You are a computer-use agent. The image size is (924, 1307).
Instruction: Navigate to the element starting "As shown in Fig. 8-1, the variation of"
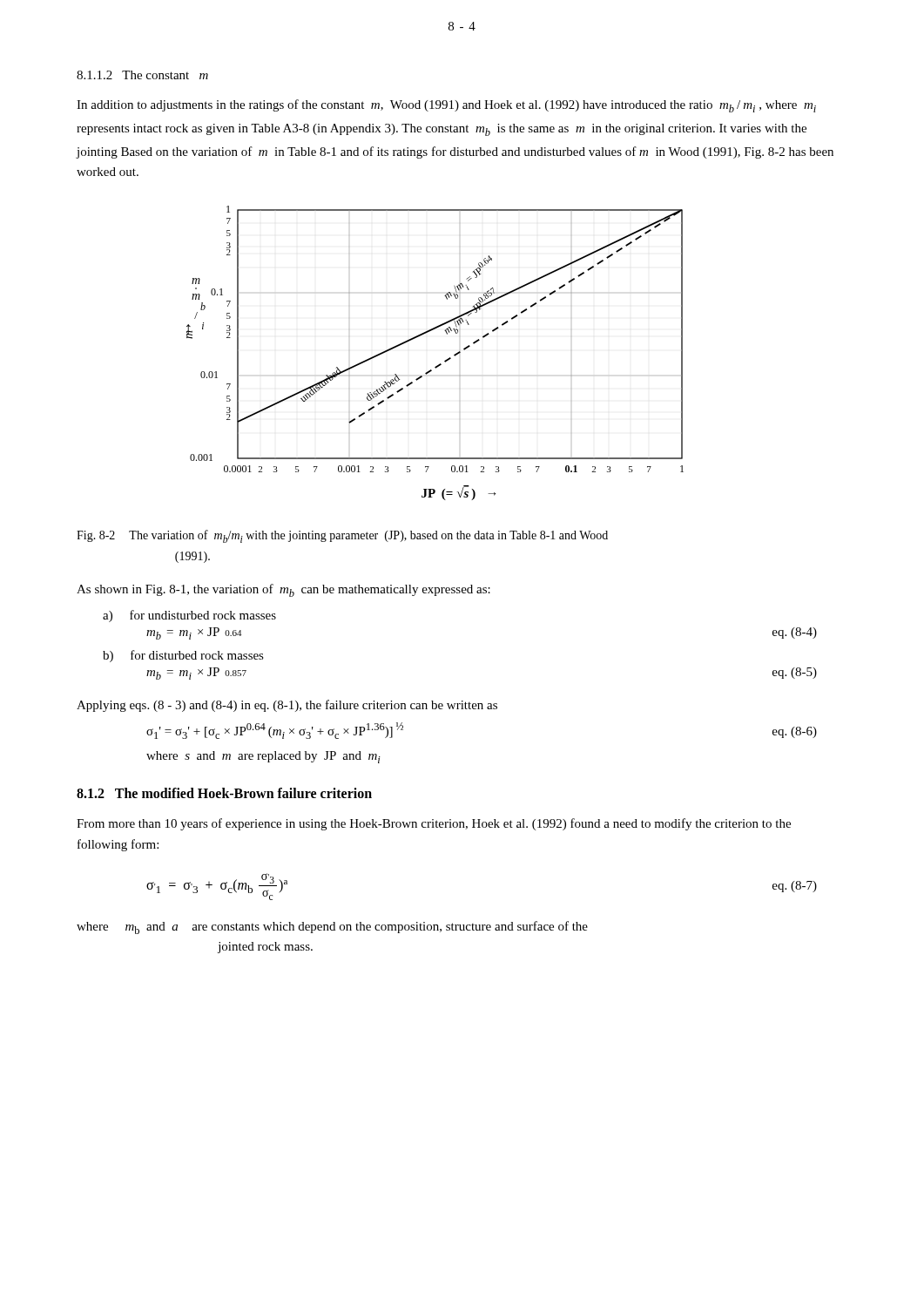click(x=284, y=591)
